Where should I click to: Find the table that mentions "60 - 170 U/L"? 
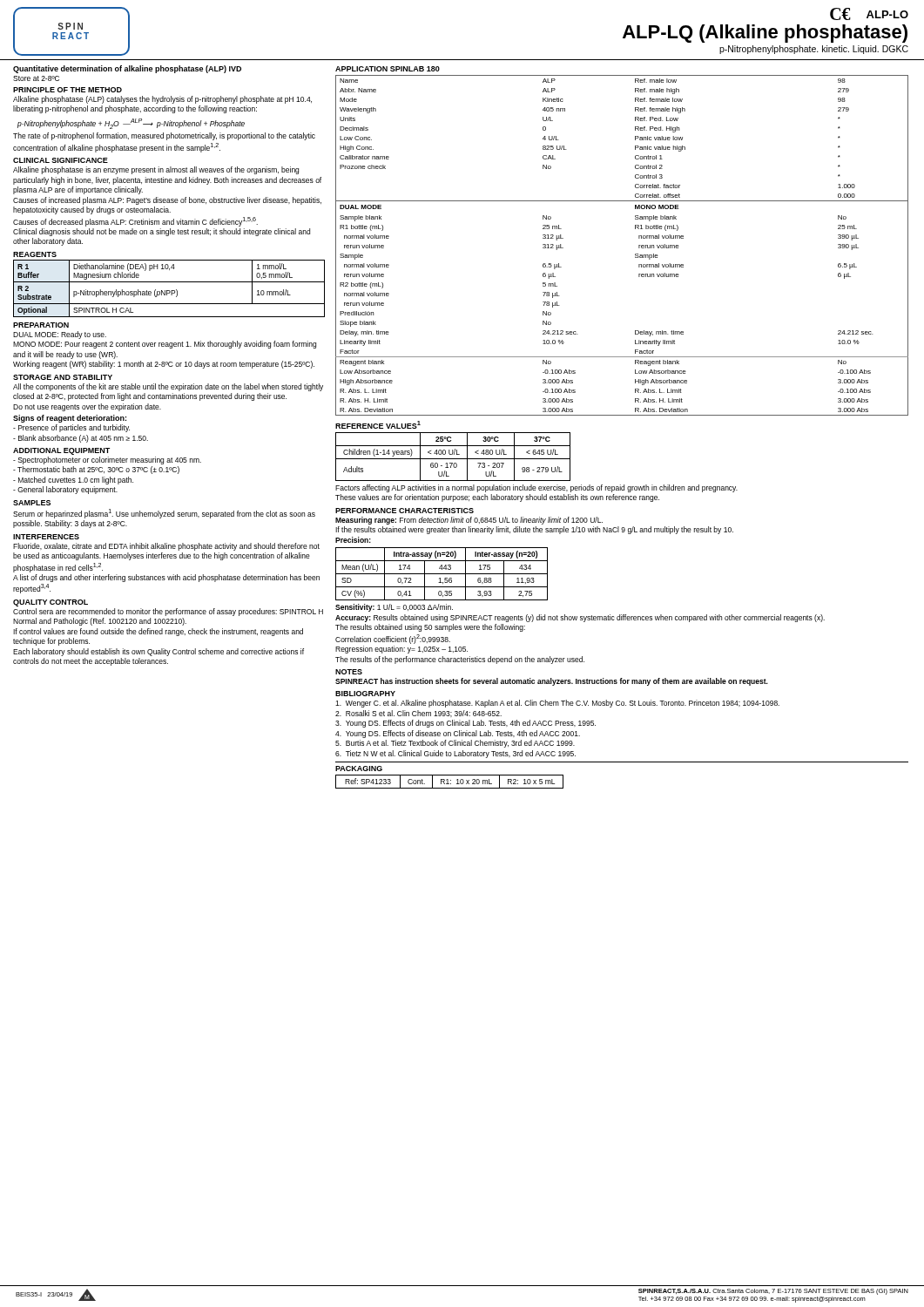(622, 457)
